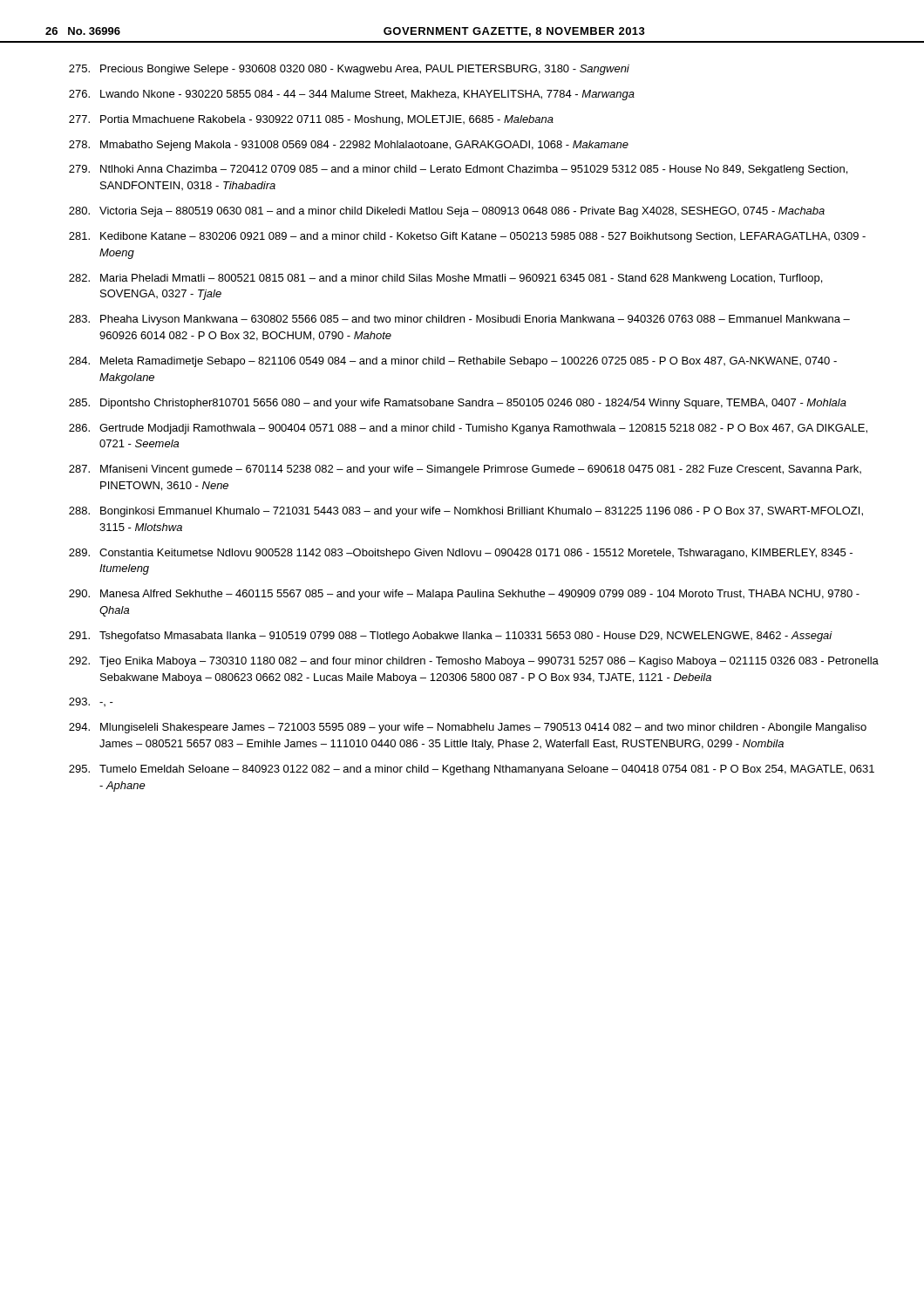This screenshot has height=1308, width=924.
Task: Select the text block starting "281. Kedibone Katane – 830206 0921 089"
Action: (462, 245)
